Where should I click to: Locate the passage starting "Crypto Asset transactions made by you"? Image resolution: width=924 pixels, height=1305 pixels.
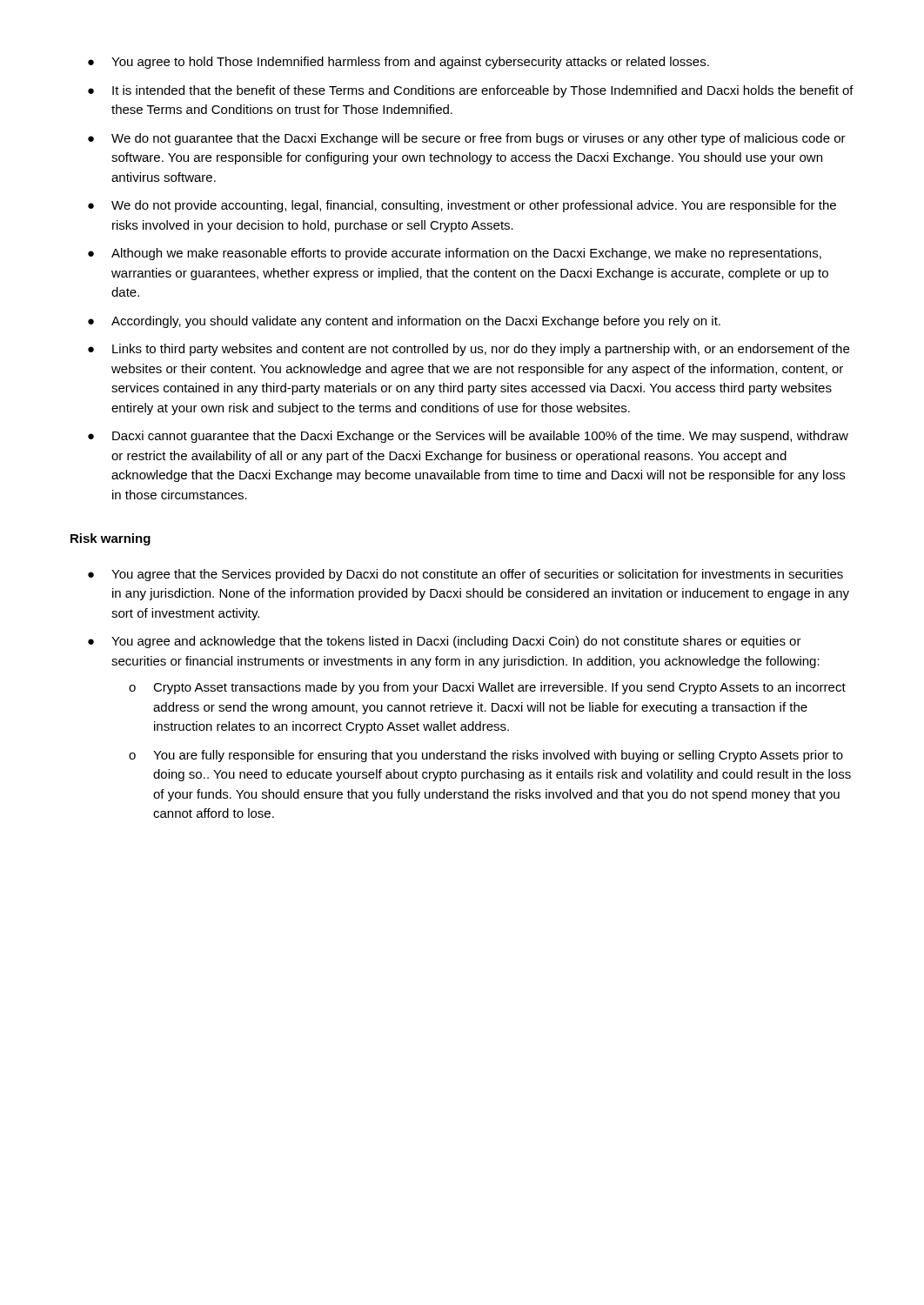pyautogui.click(x=499, y=706)
